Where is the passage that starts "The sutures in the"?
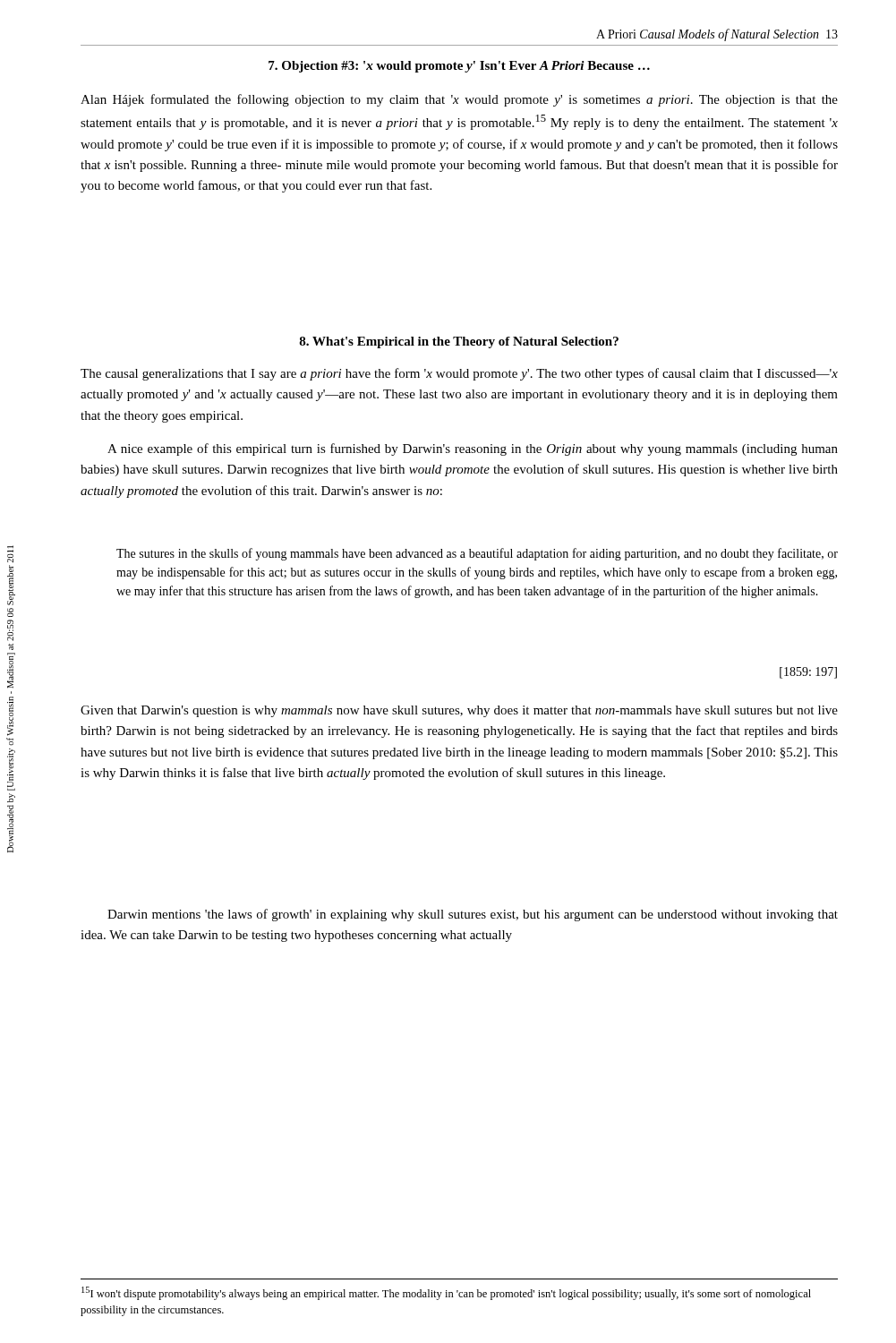 point(477,573)
